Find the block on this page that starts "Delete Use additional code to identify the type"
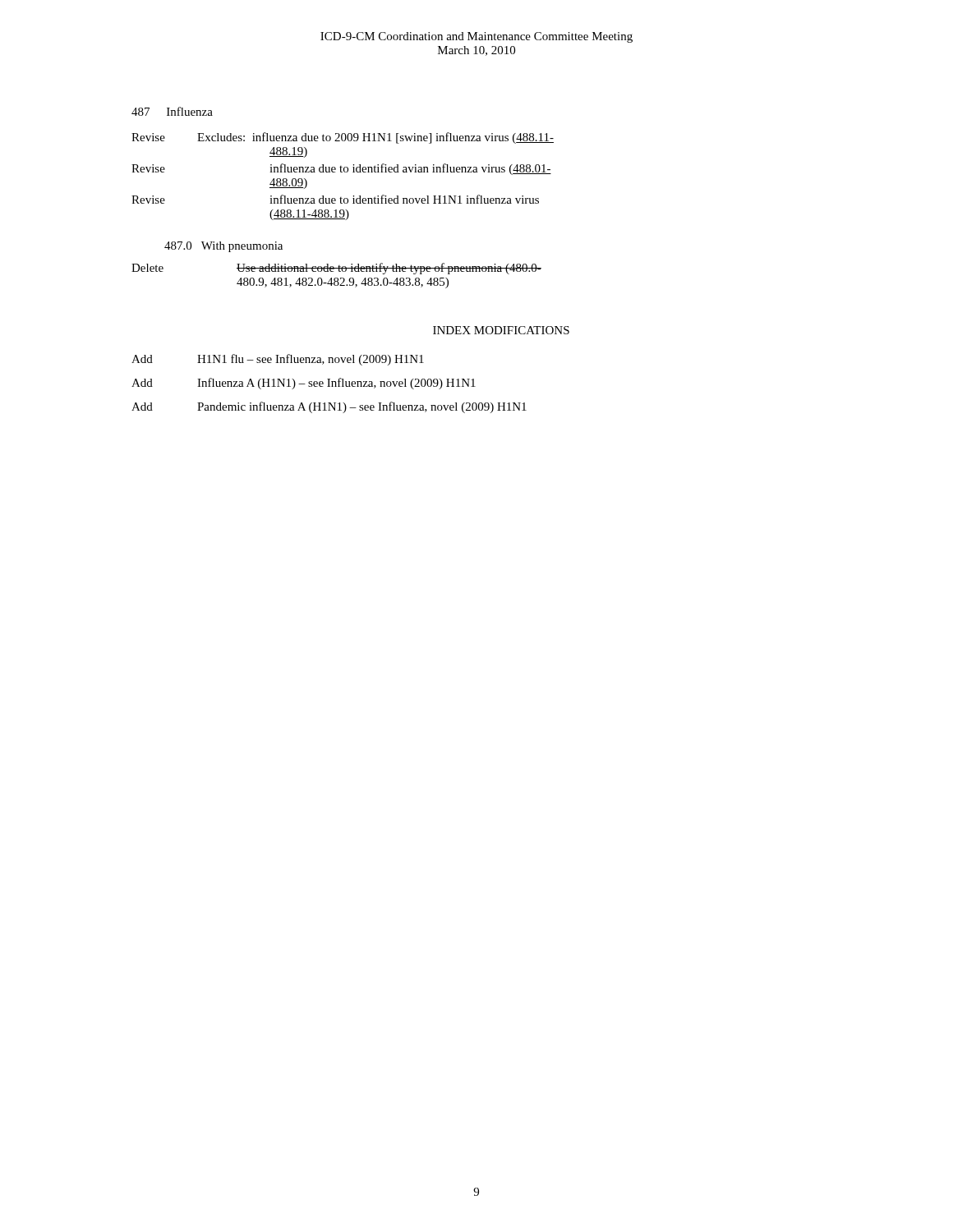Viewport: 953px width, 1232px height. pos(336,275)
